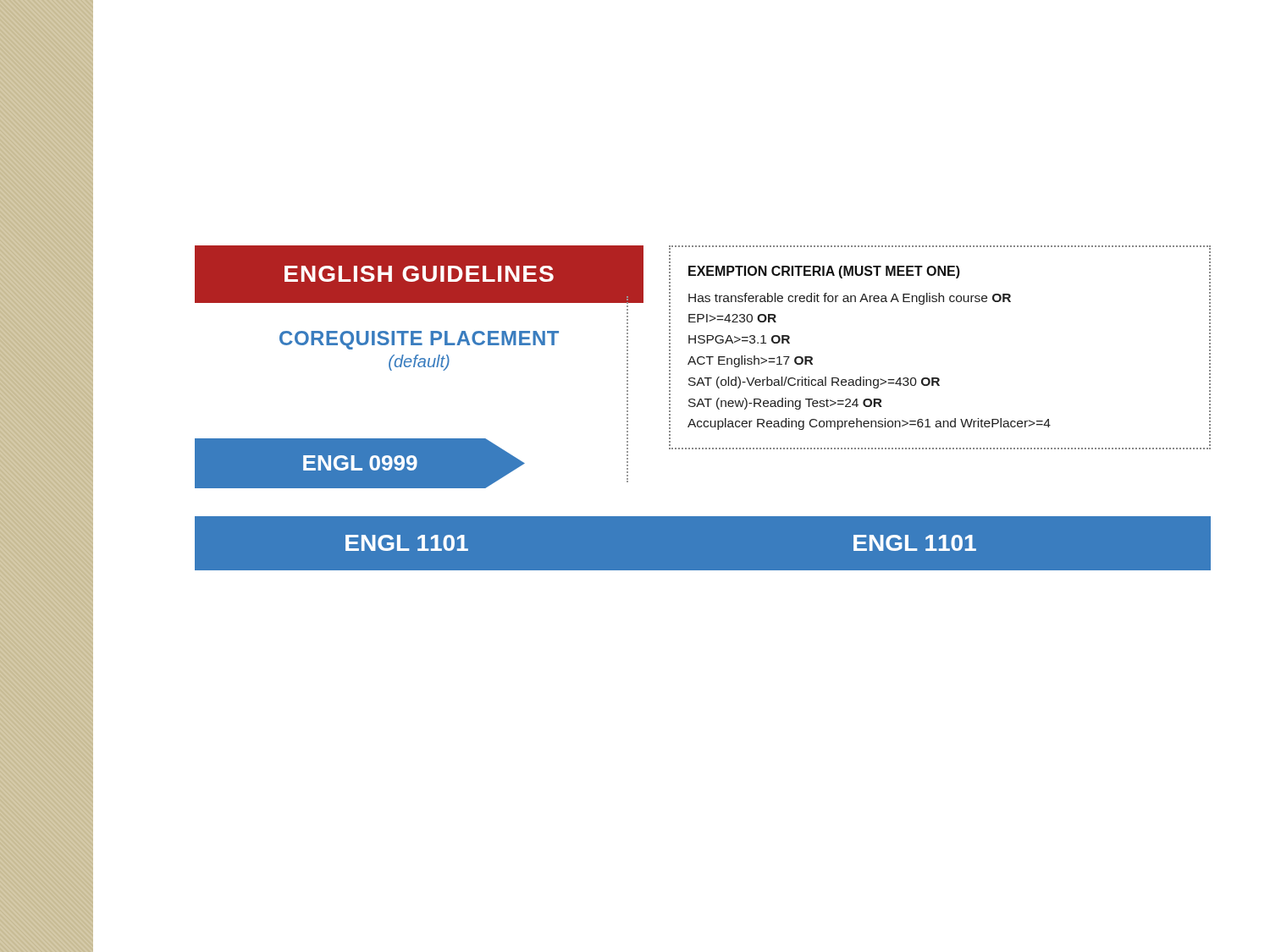Click on the block starting "ENGLISH GUIDELINES"
The width and height of the screenshot is (1270, 952).
click(x=419, y=274)
